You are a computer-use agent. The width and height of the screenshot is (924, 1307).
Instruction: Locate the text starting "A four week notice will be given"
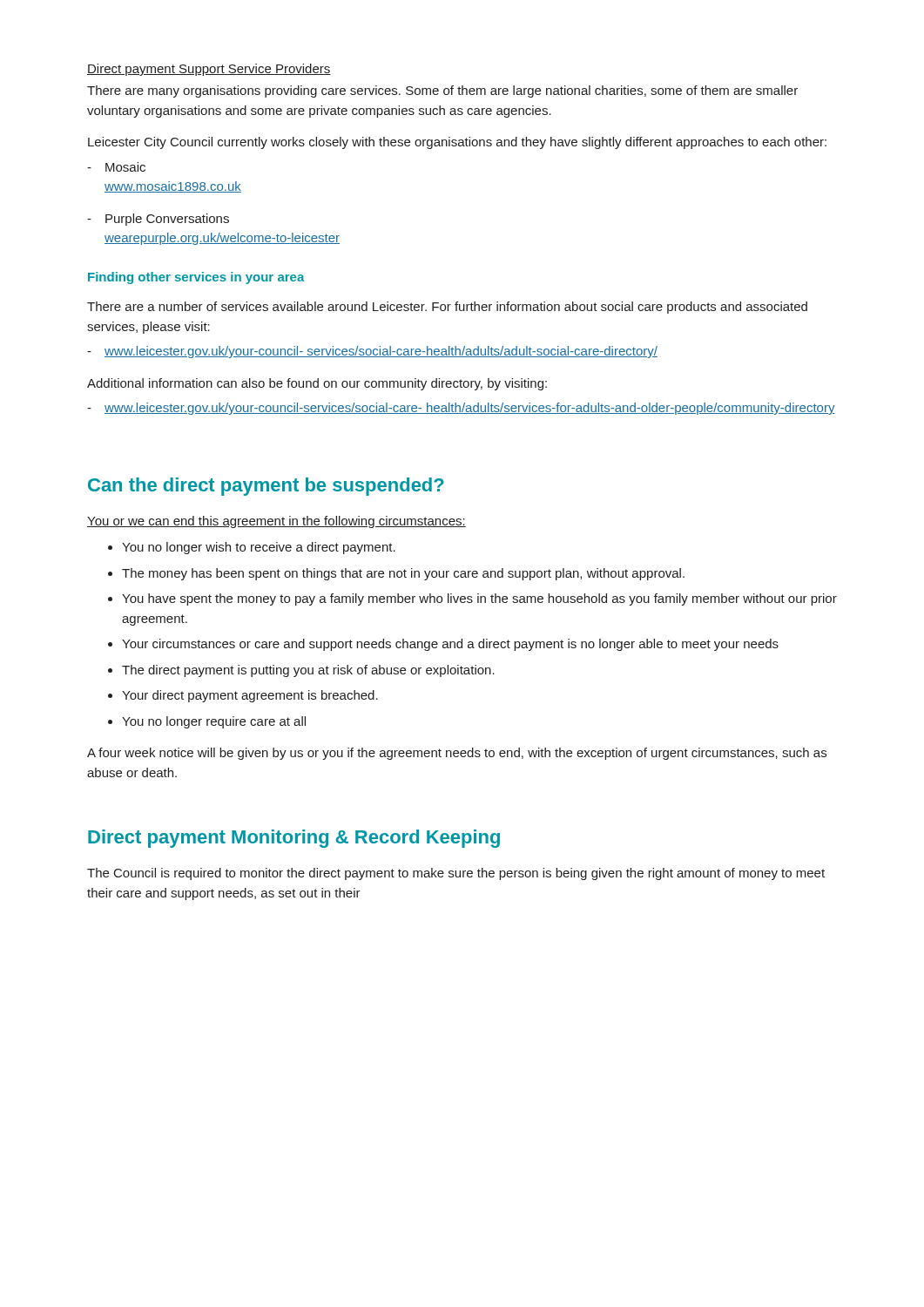462,763
